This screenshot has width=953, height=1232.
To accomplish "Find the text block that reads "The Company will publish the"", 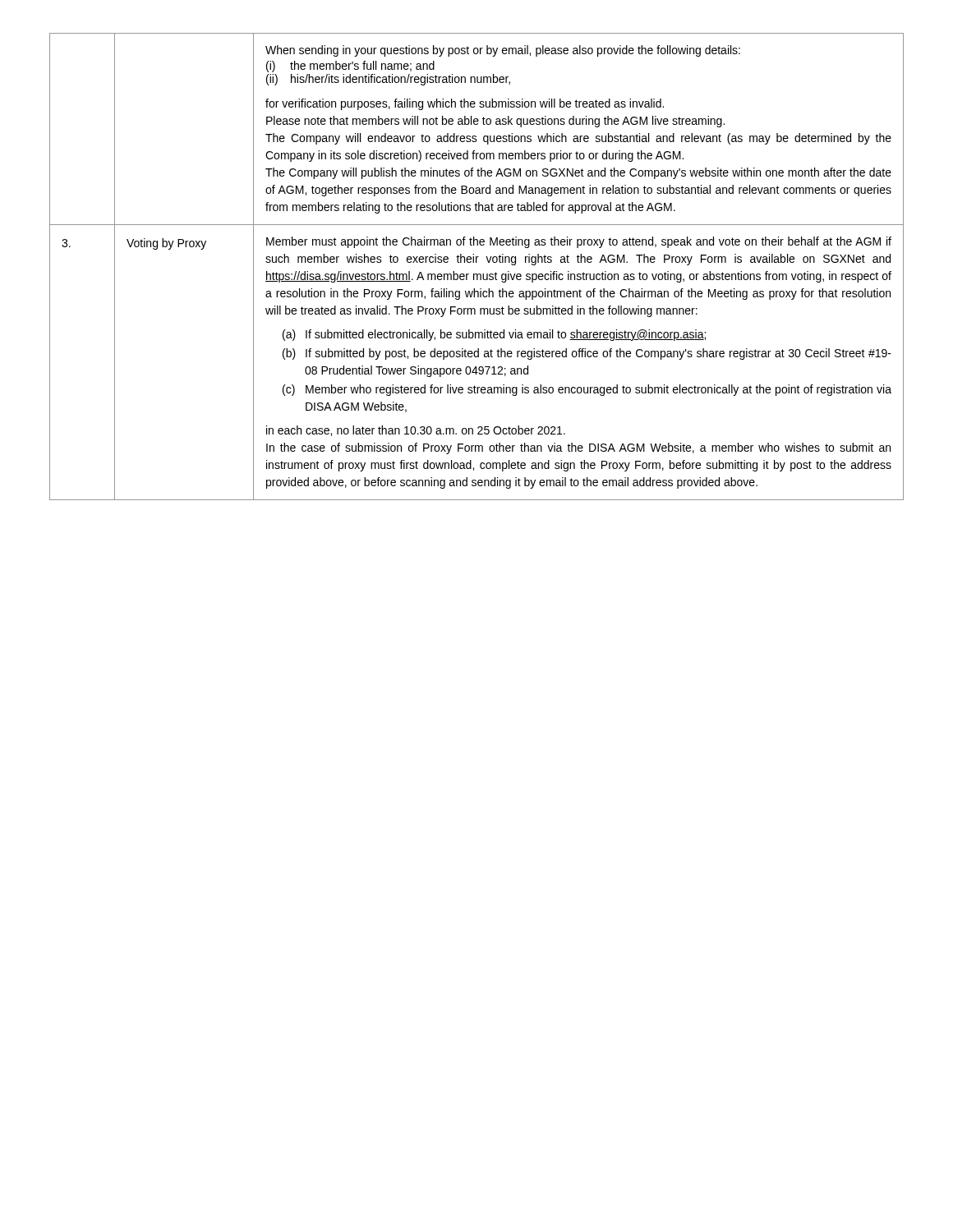I will (x=578, y=190).
